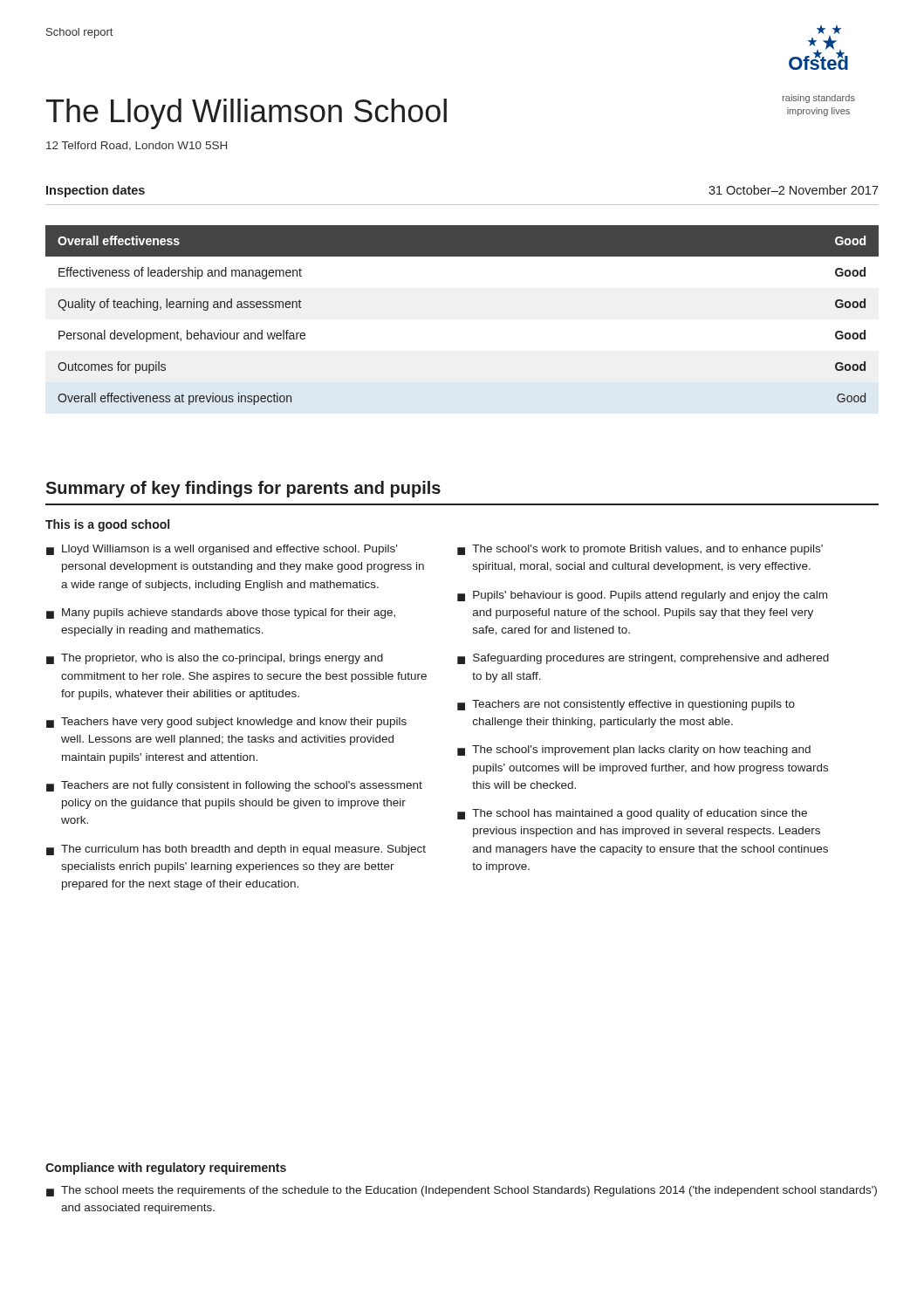This screenshot has height=1309, width=924.
Task: Point to the passage starting "■ Teachers have"
Action: click(237, 740)
